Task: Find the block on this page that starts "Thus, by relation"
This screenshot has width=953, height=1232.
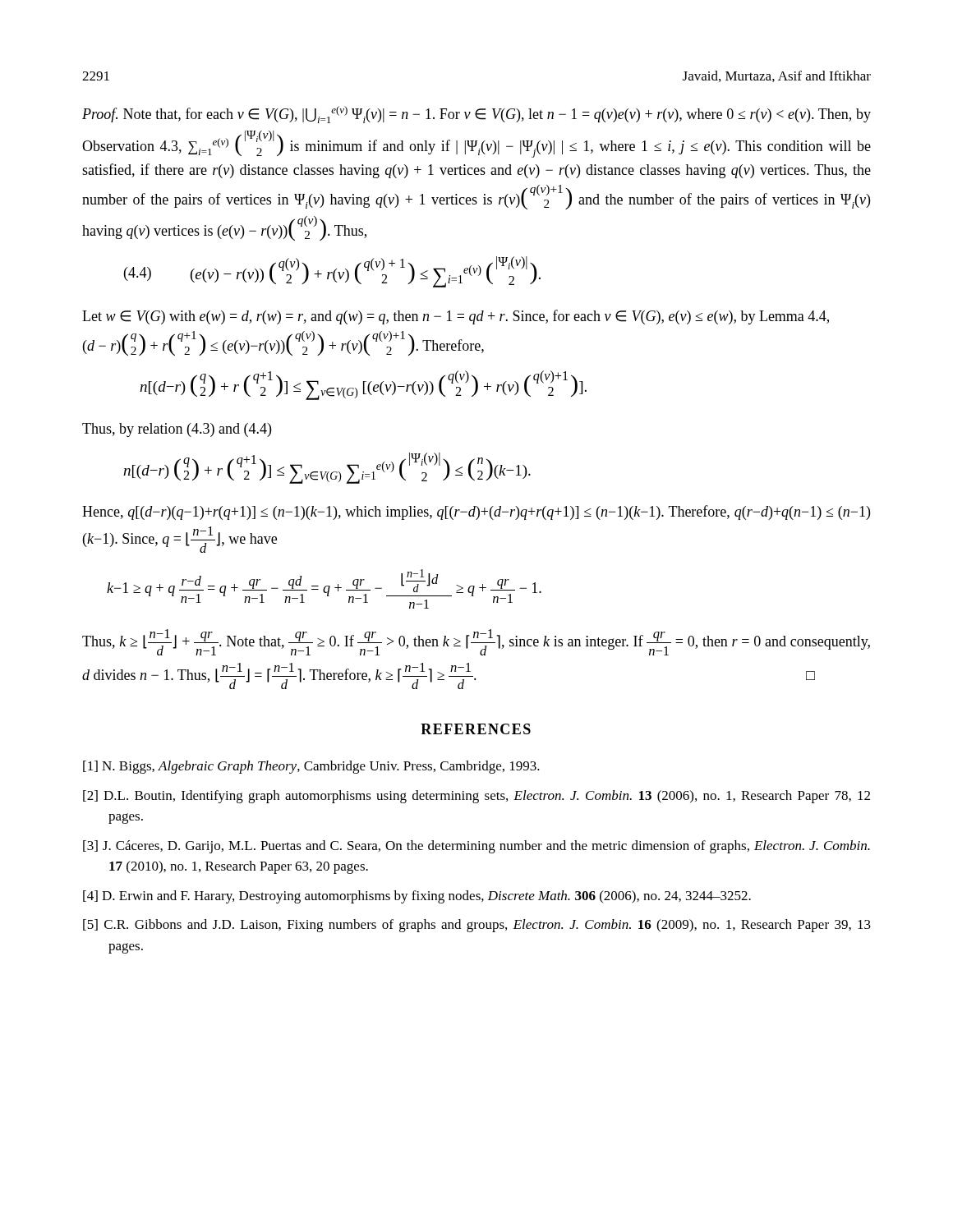Action: pos(177,430)
